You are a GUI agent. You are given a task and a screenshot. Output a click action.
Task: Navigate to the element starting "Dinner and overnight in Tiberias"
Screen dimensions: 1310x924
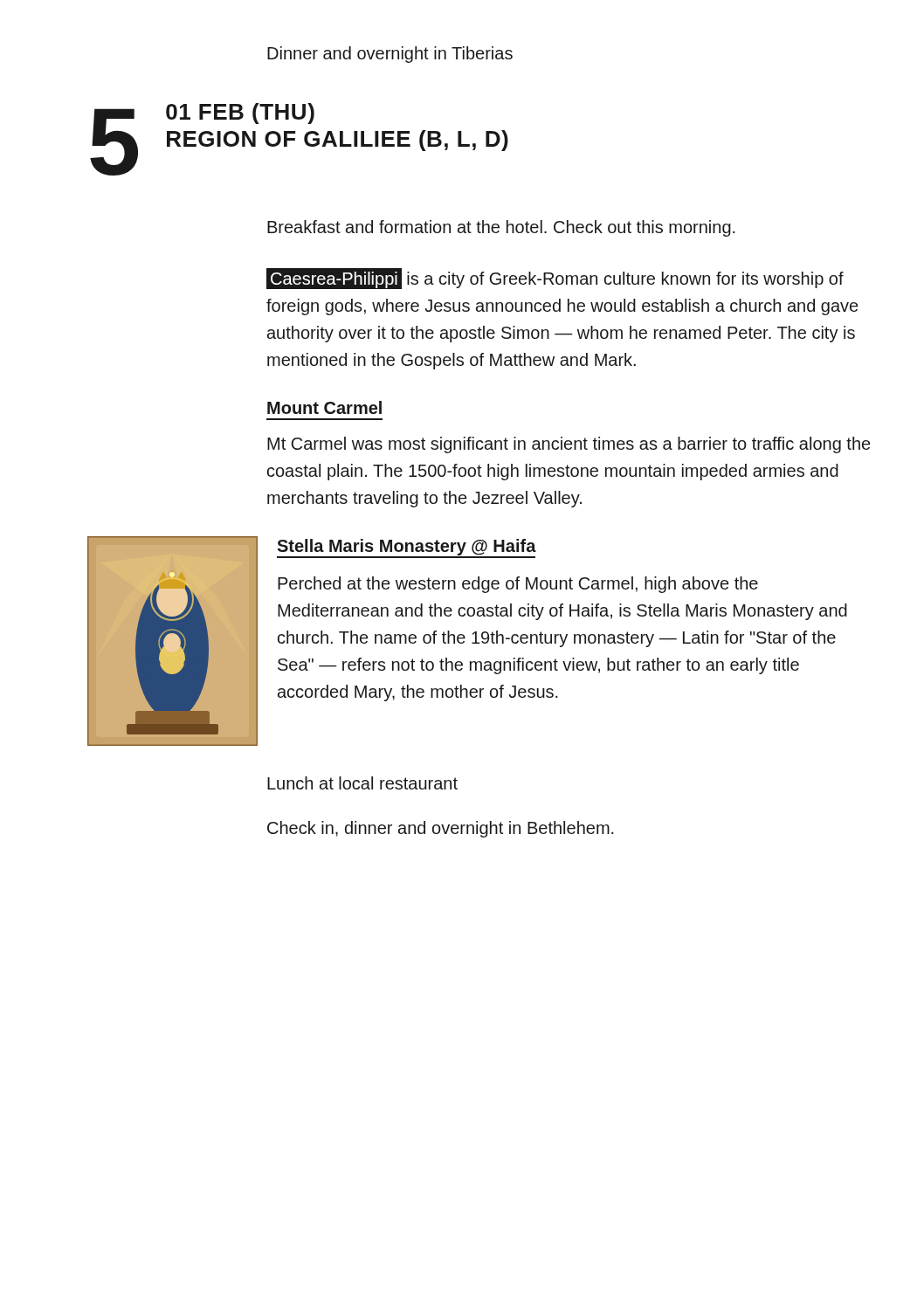click(x=390, y=53)
